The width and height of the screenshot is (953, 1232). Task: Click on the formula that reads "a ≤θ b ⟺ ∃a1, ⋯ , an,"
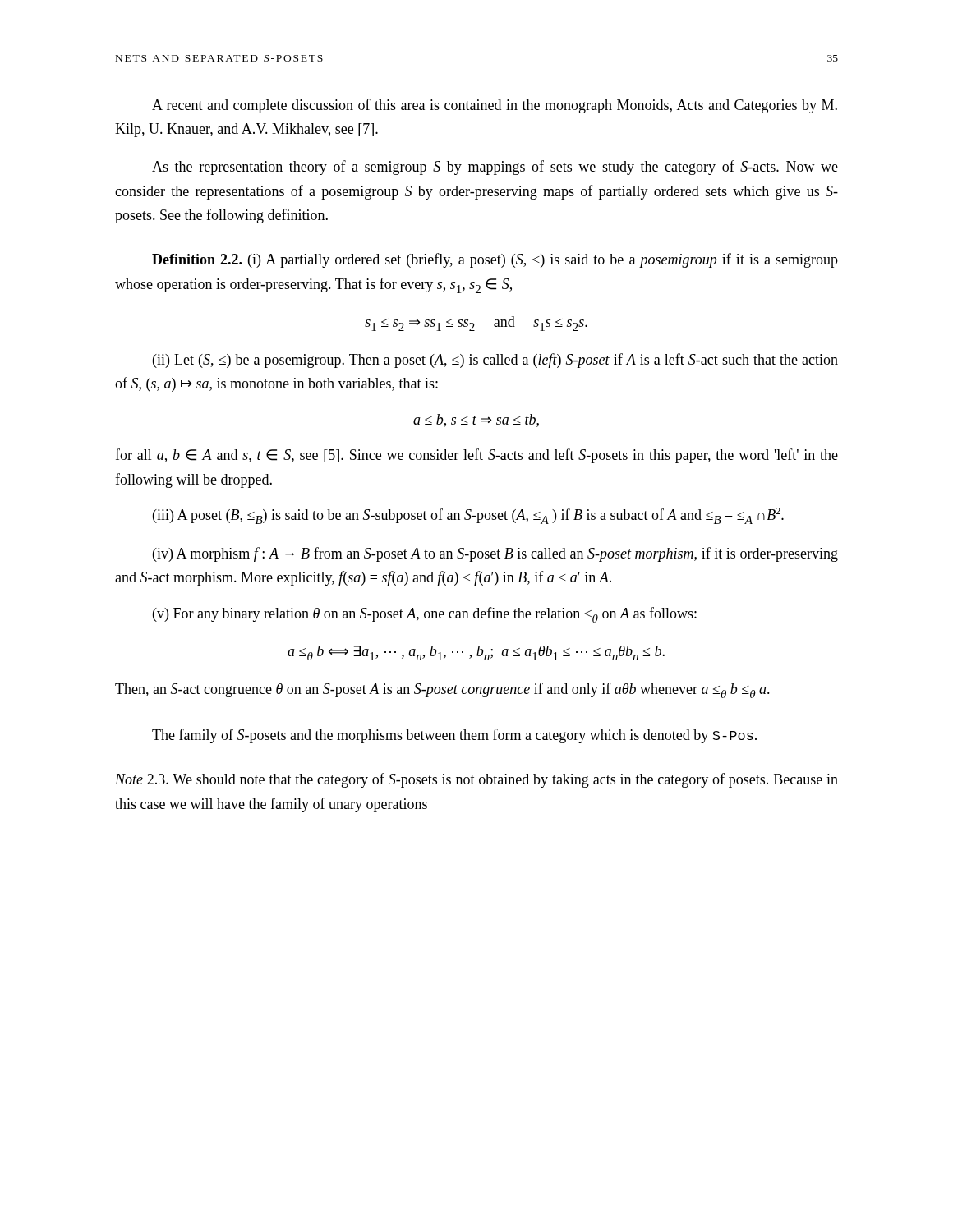pyautogui.click(x=476, y=653)
